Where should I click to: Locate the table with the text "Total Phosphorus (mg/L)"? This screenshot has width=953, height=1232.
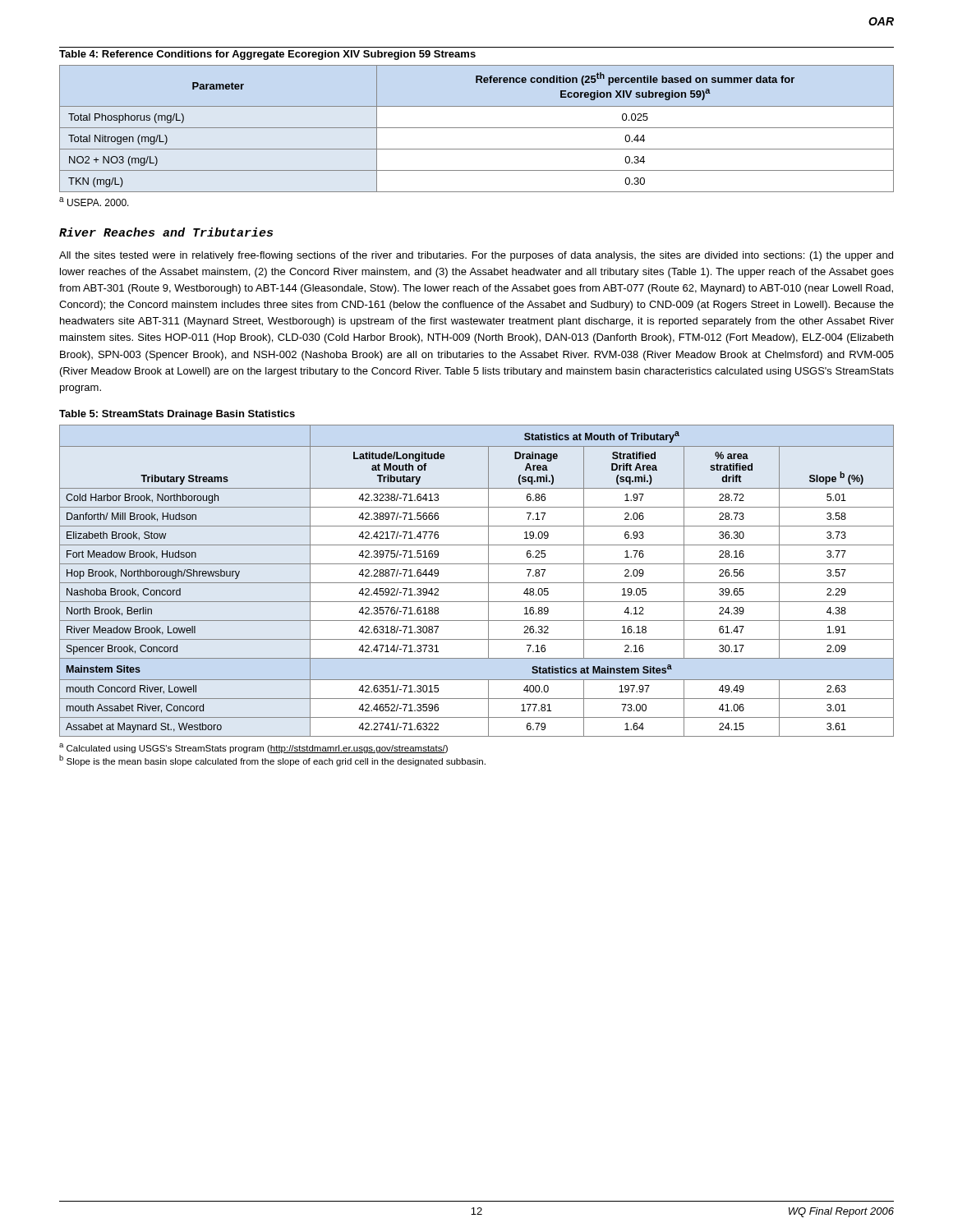point(476,128)
